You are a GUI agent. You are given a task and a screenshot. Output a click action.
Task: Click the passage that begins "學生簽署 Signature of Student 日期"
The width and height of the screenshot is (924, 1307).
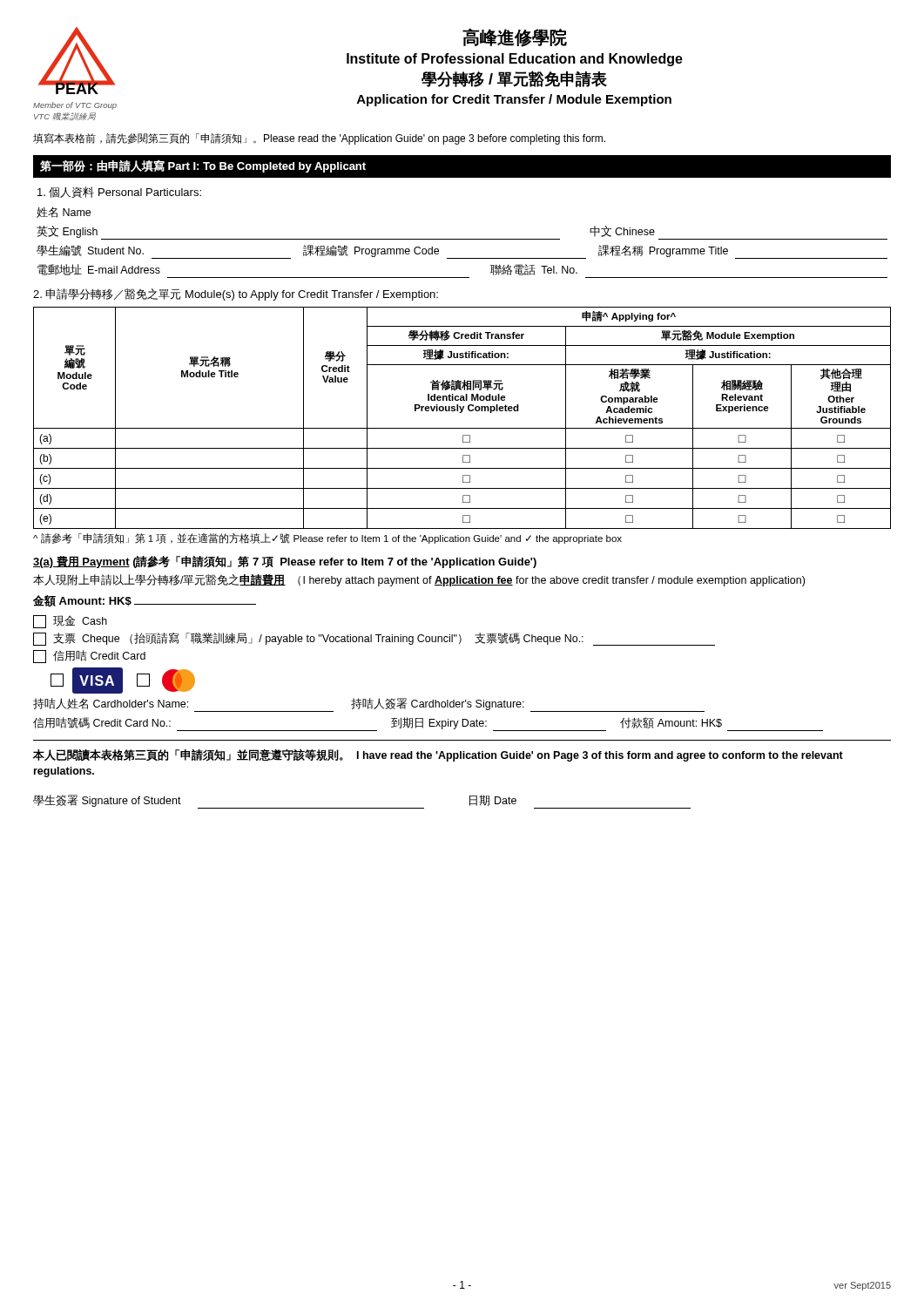coord(362,799)
